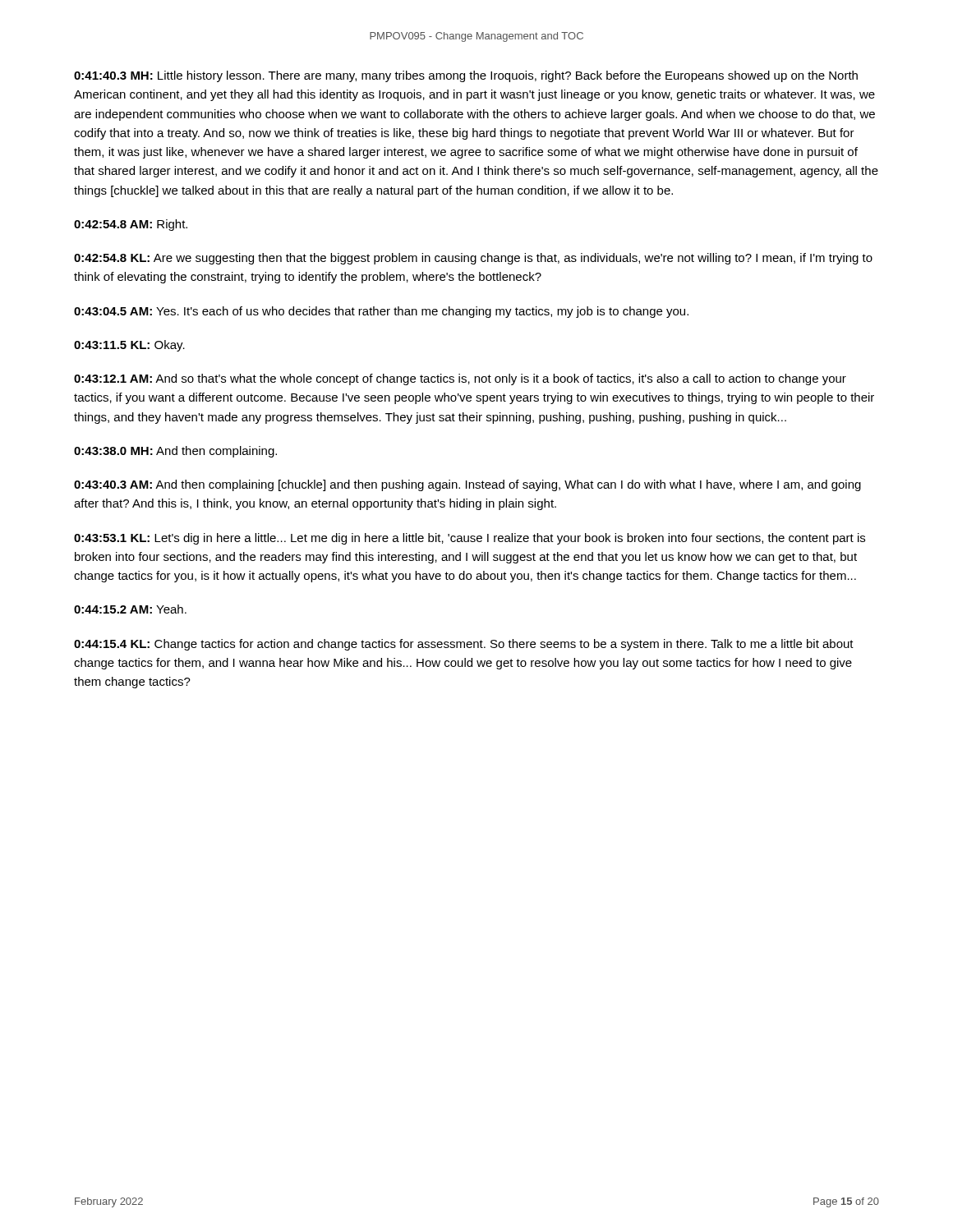Find the element starting "0:43:12.1 AM: And so that's what"

point(474,397)
